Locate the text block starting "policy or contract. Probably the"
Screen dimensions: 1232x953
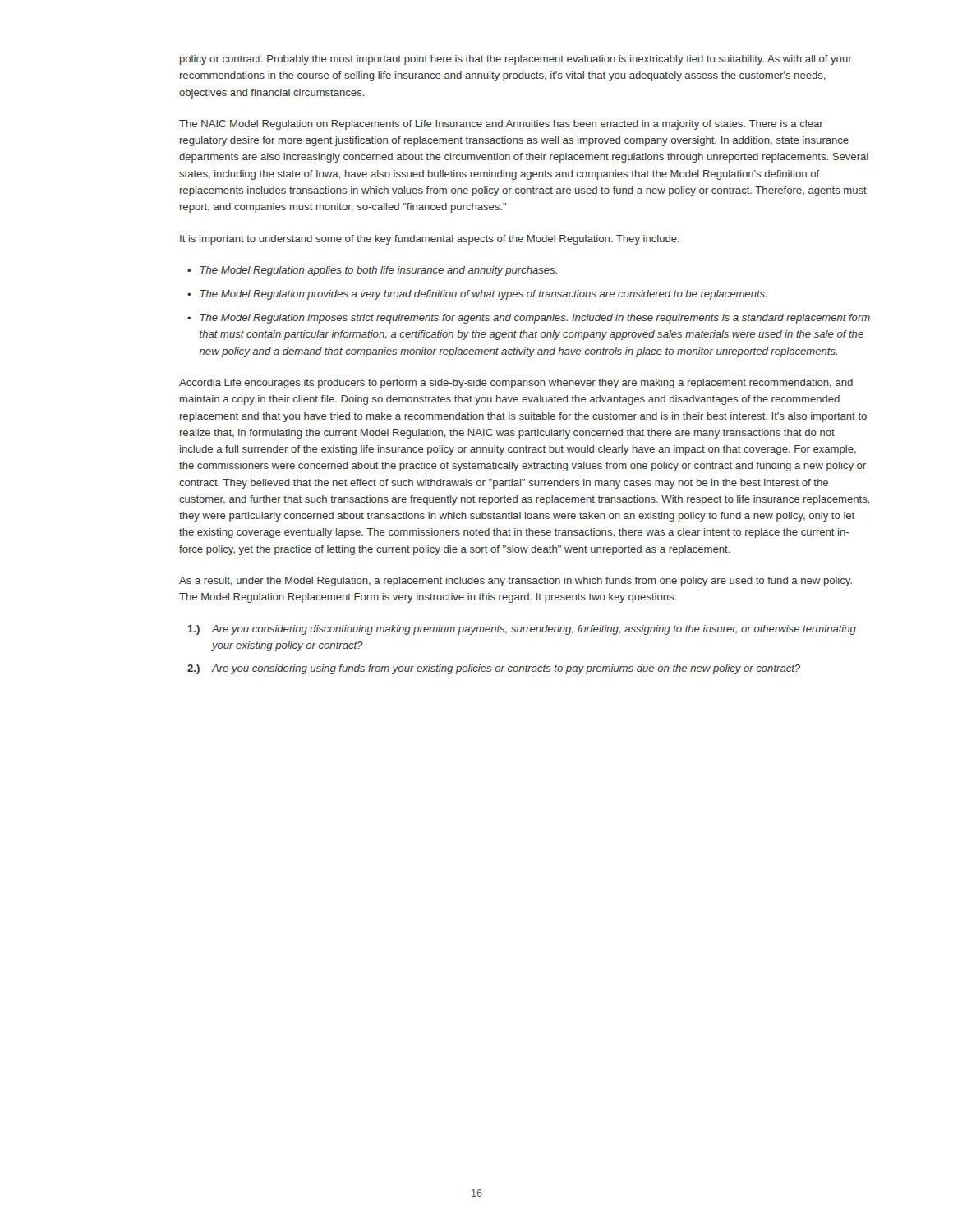tap(515, 75)
